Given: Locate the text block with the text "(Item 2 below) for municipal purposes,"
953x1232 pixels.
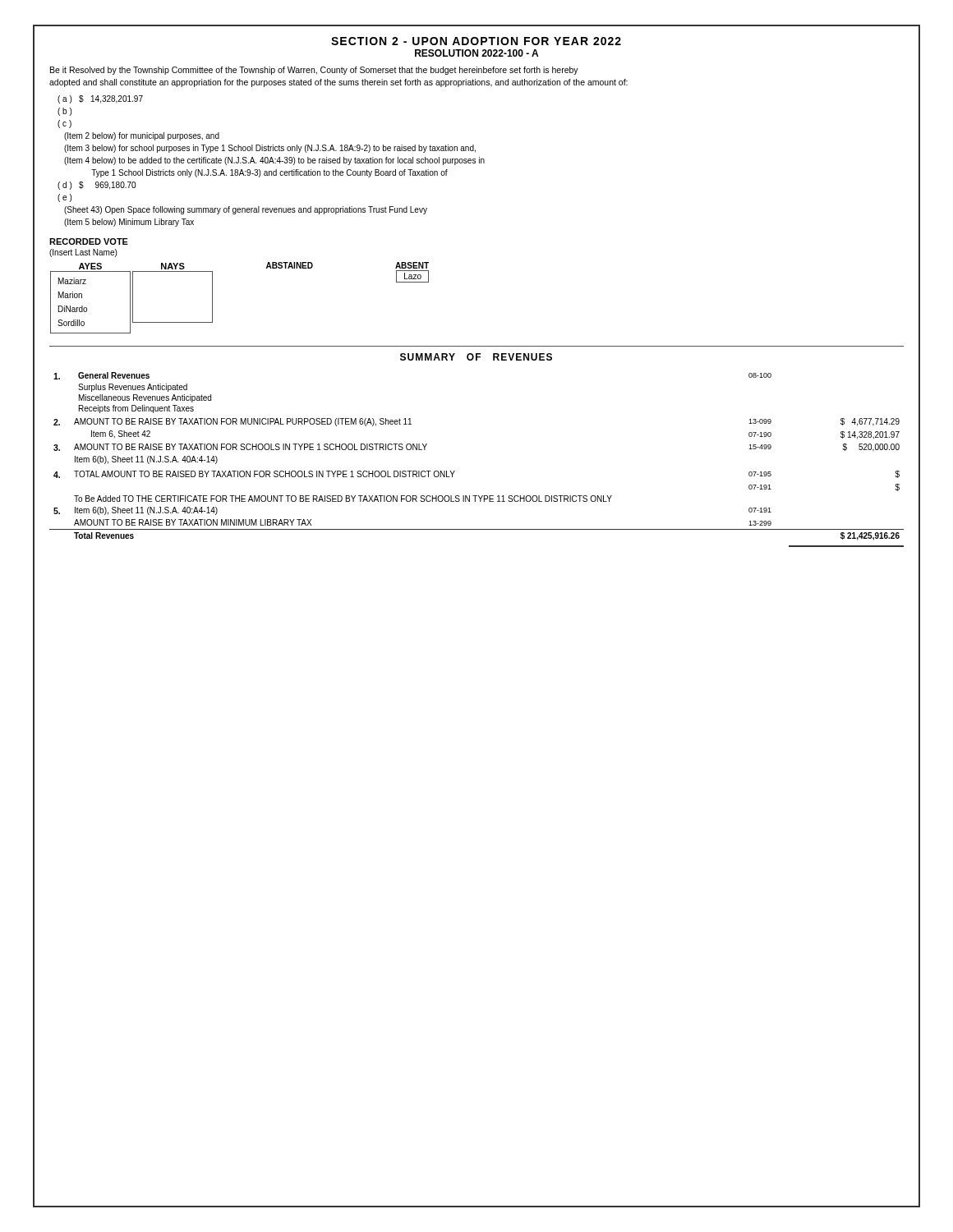Looking at the screenshot, I should click(x=142, y=136).
